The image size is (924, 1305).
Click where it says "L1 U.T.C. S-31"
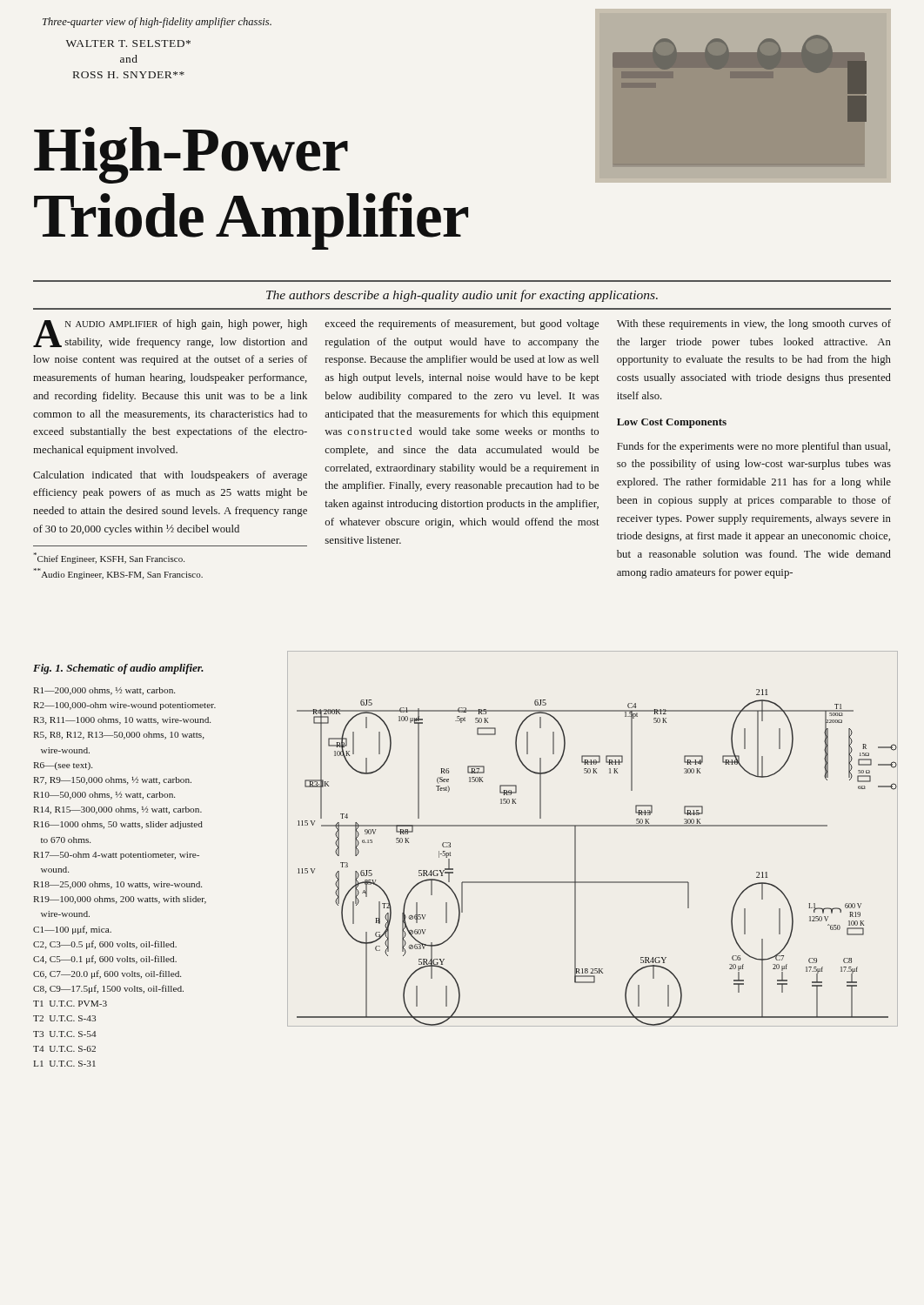click(x=65, y=1063)
